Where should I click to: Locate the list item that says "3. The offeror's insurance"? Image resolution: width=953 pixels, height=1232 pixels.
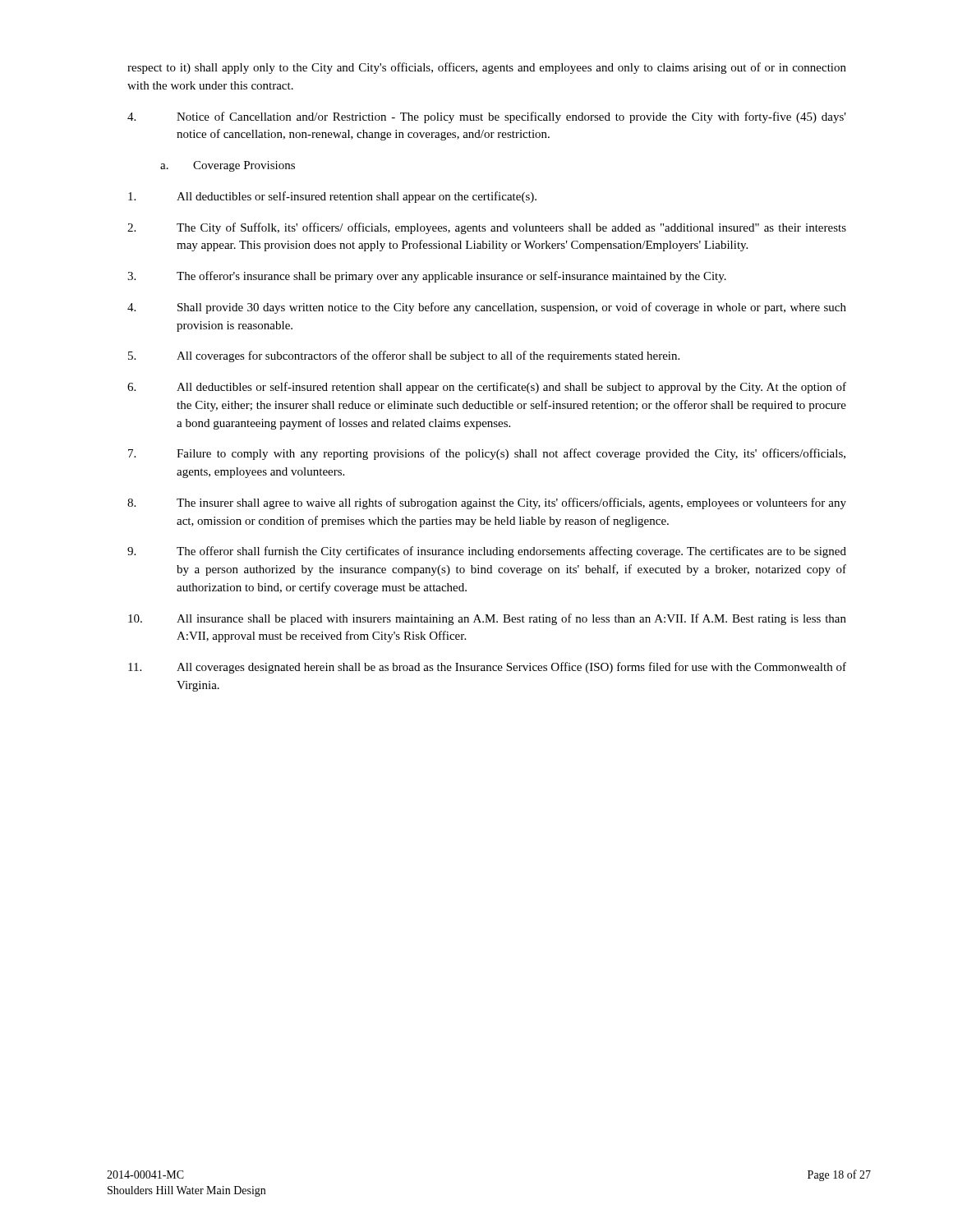[x=487, y=277]
